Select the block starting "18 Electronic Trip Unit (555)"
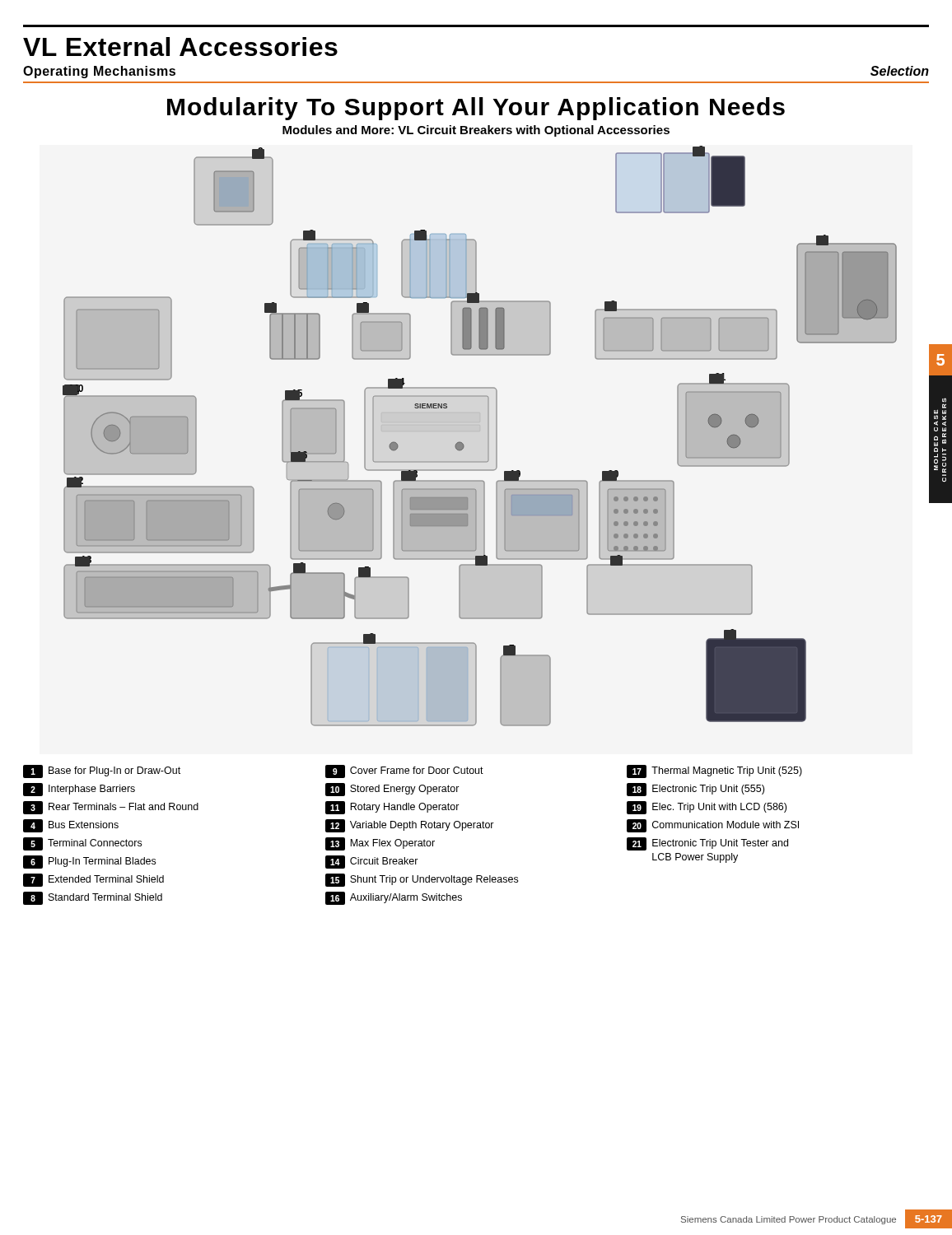This screenshot has height=1235, width=952. (x=696, y=789)
